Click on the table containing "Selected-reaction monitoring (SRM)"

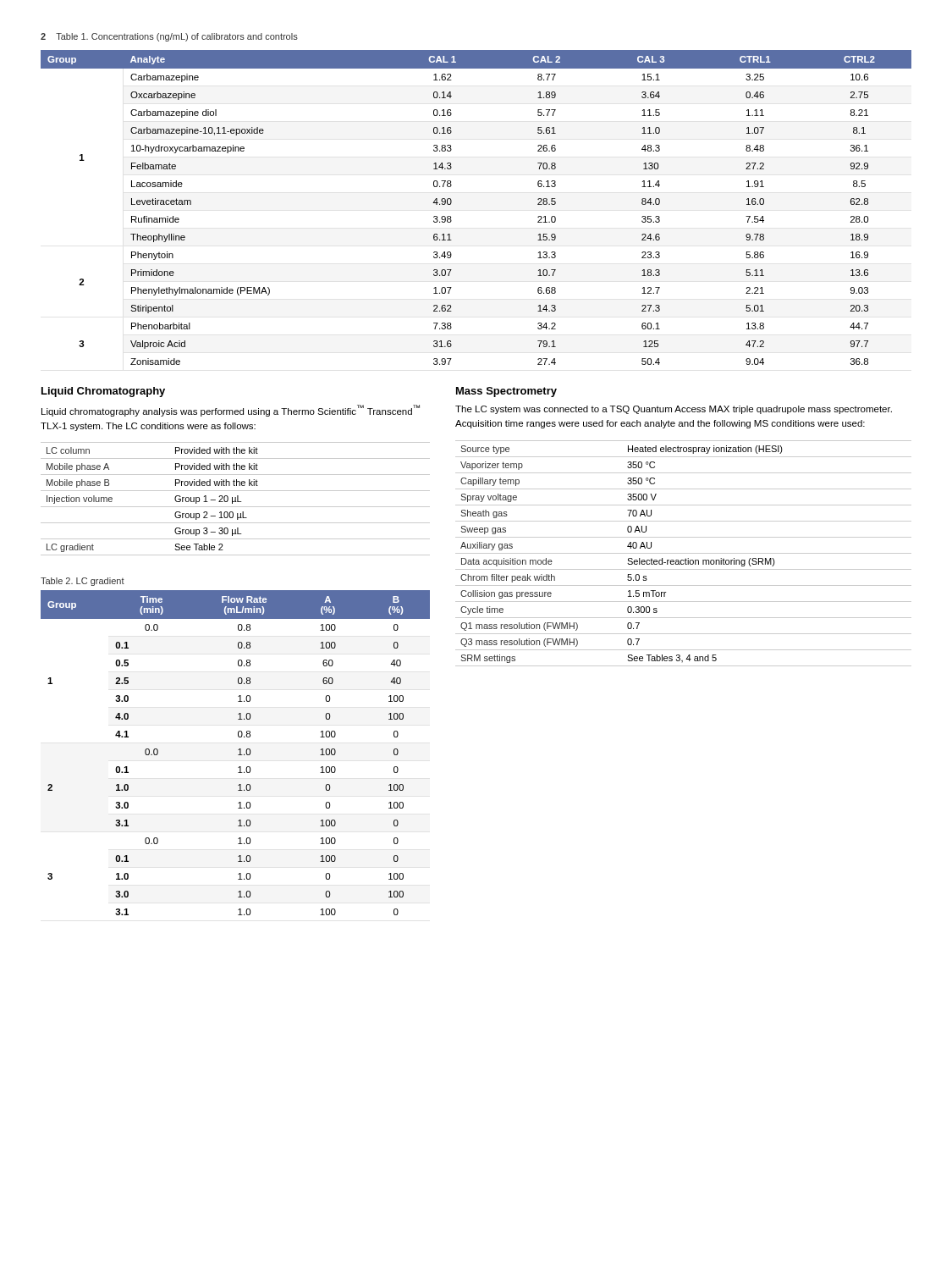pos(683,553)
